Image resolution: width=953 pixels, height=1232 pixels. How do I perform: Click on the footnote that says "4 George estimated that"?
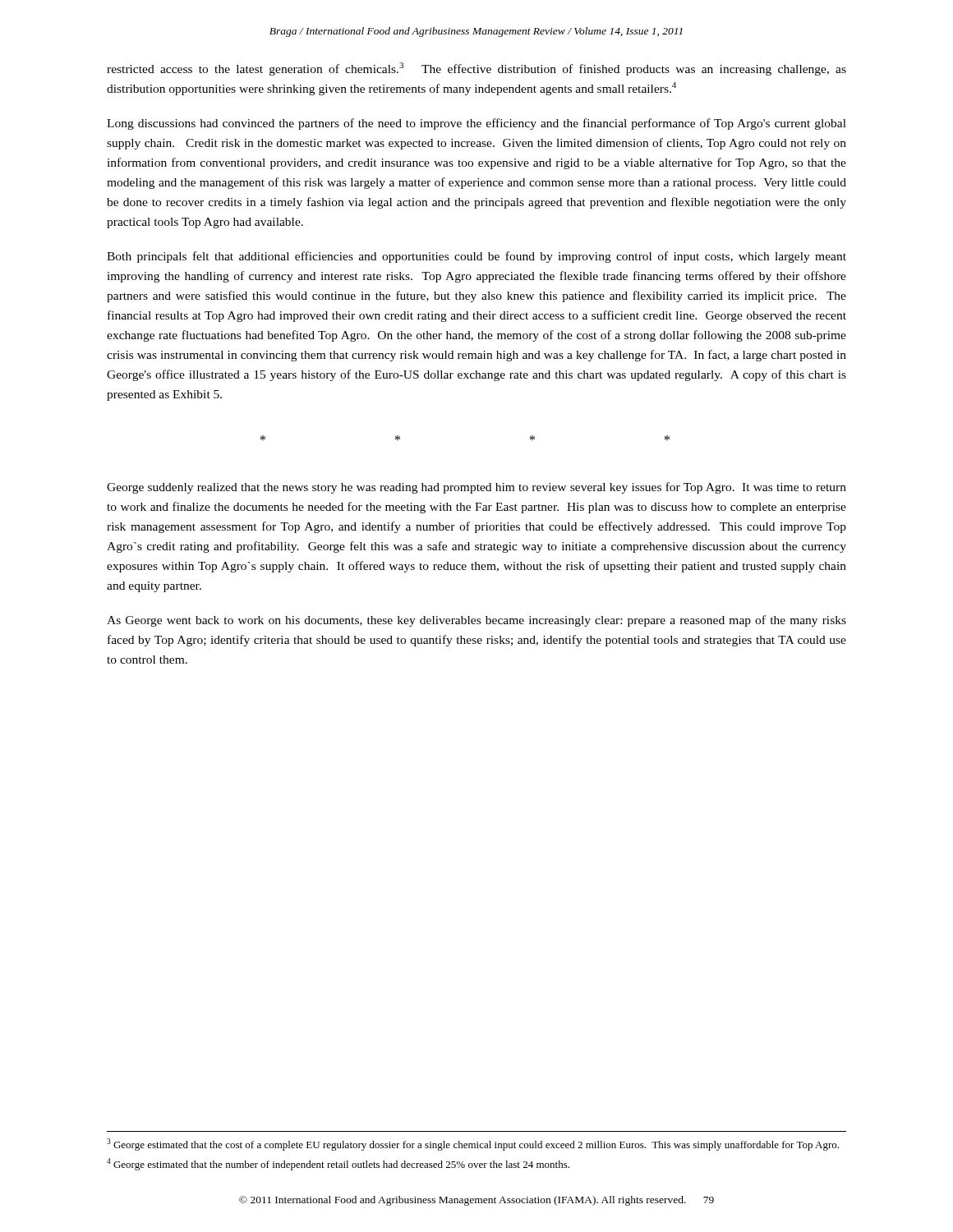click(x=339, y=1164)
